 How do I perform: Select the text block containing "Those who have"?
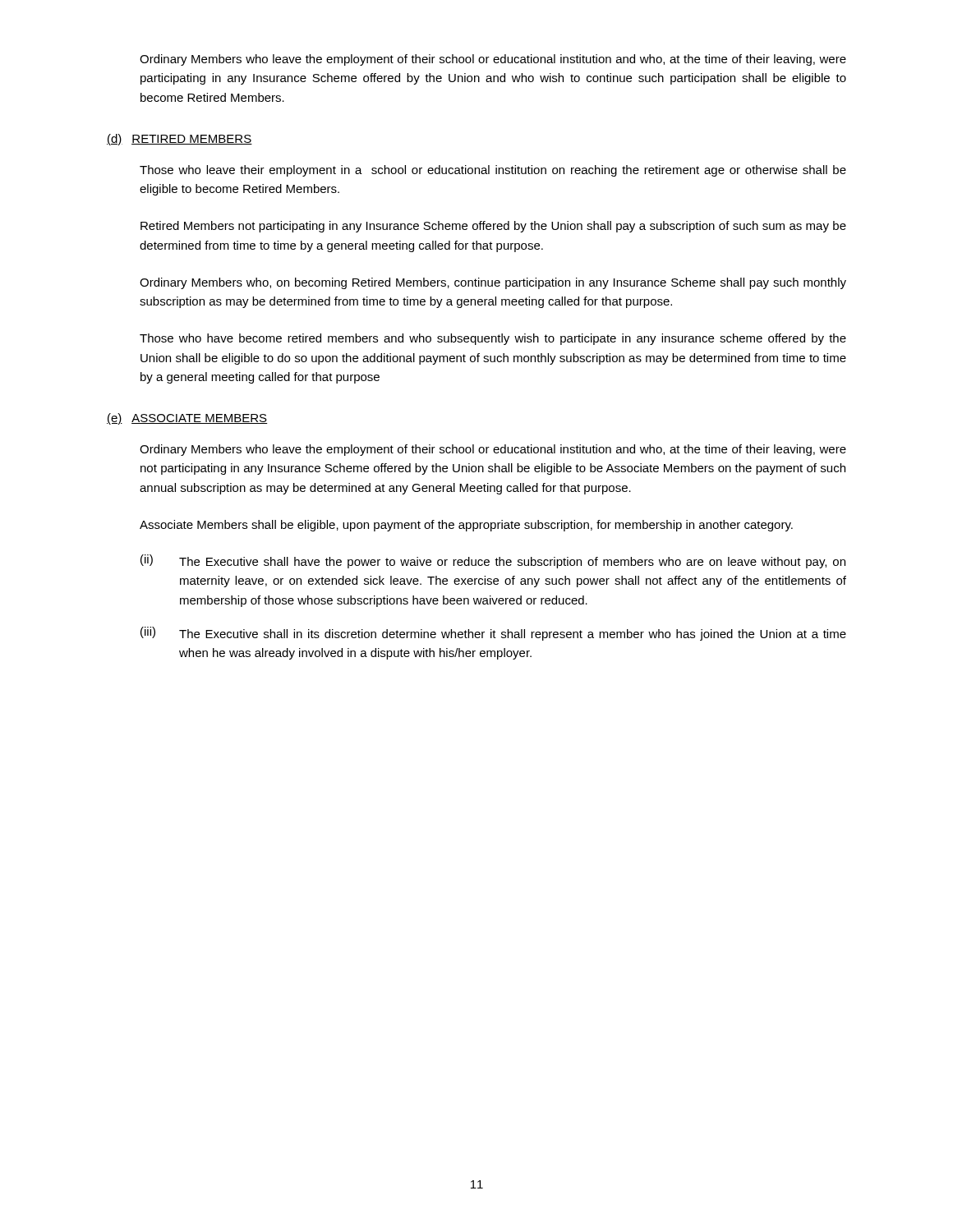tap(493, 357)
